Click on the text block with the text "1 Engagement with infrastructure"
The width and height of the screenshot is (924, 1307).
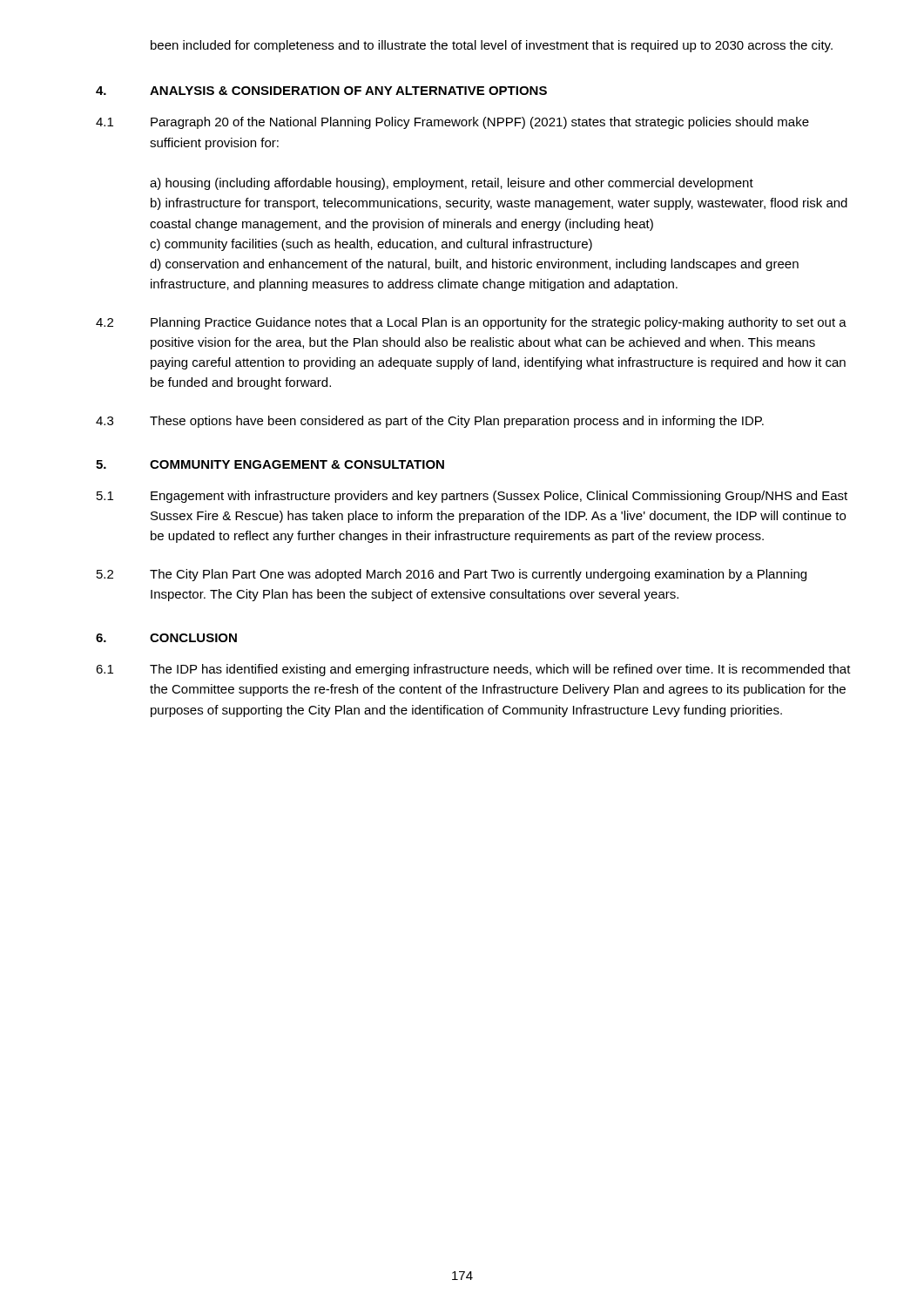tap(475, 516)
